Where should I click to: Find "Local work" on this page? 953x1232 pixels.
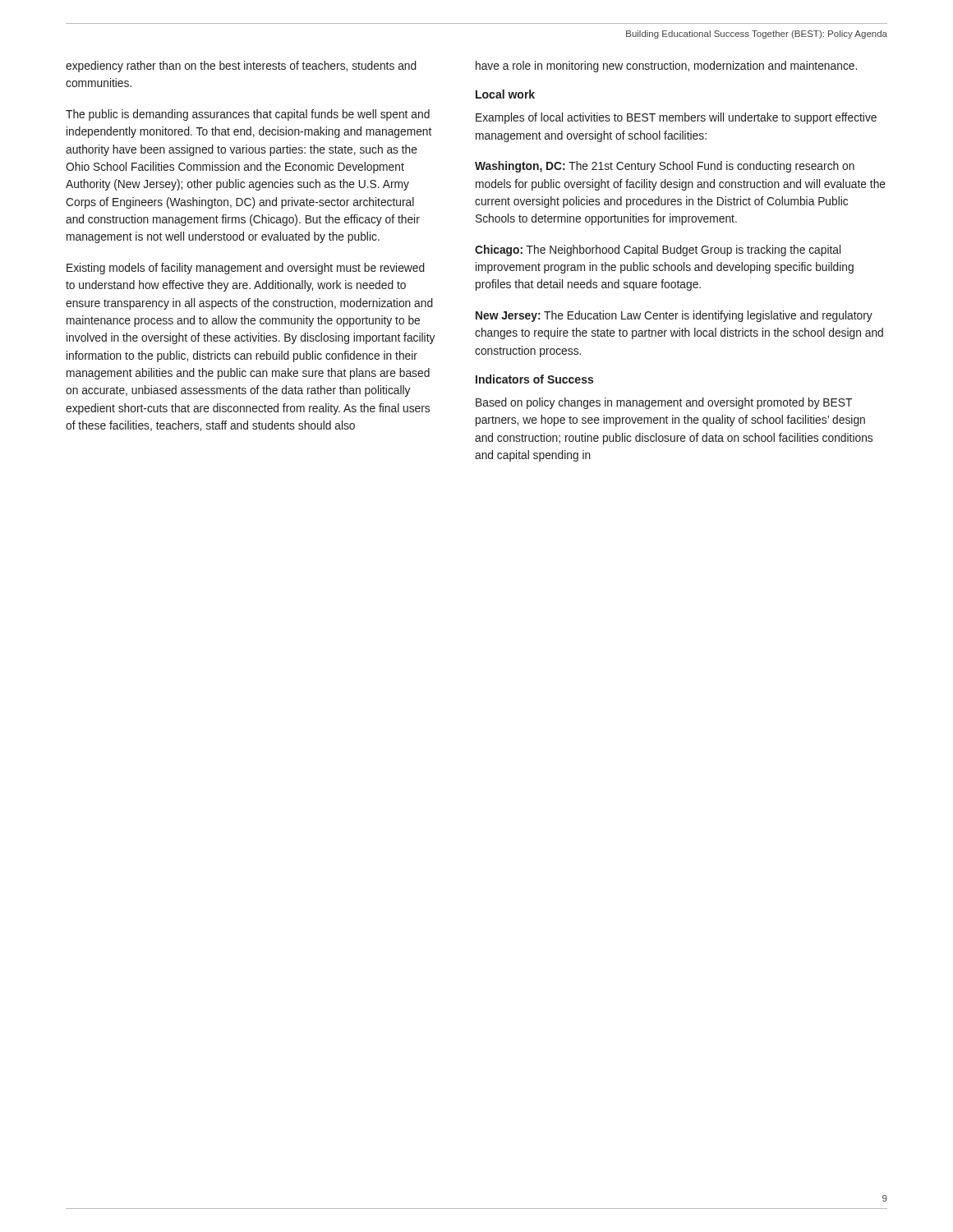click(x=505, y=95)
